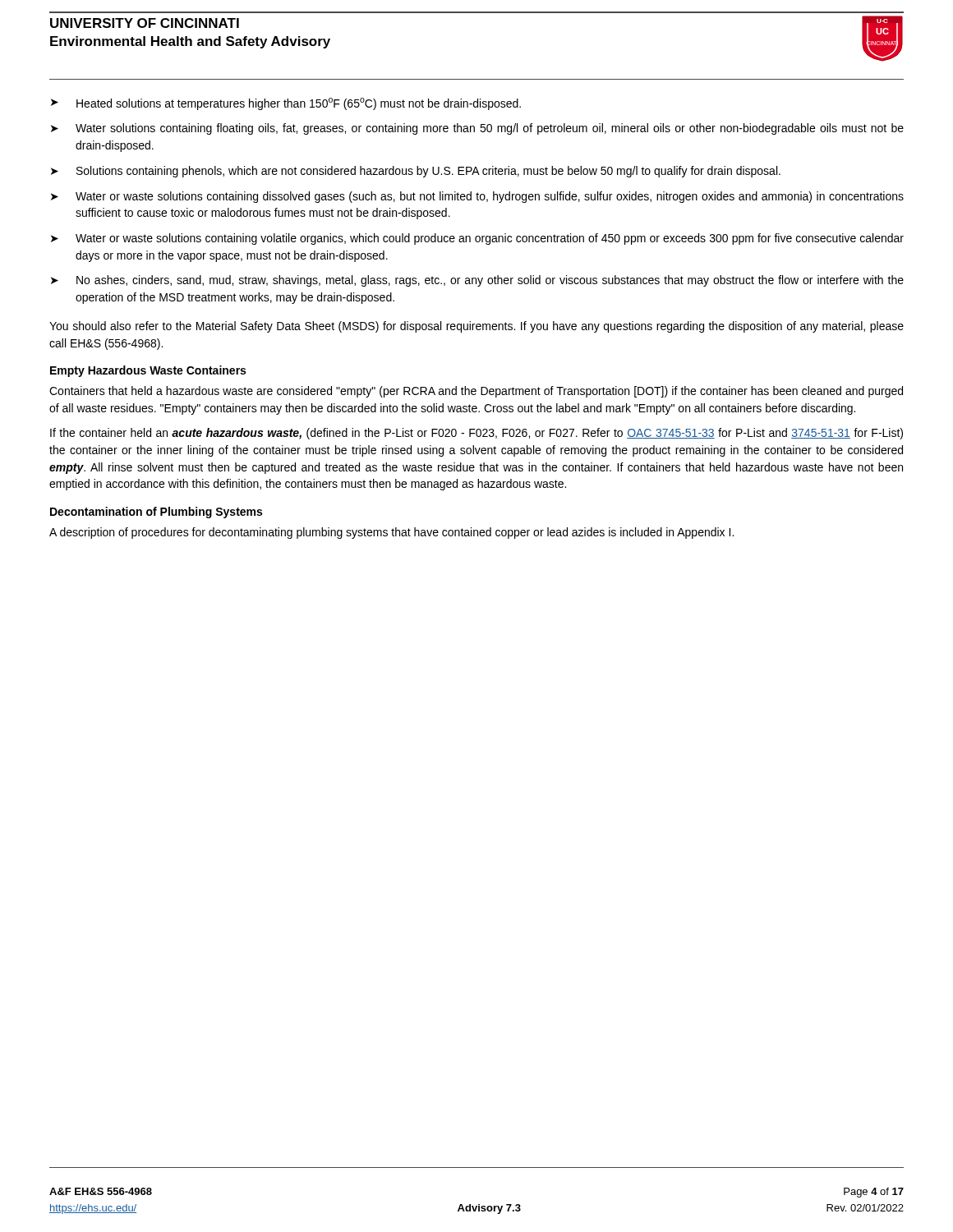
Task: Find the text block starting "Containers that held"
Action: pyautogui.click(x=476, y=399)
